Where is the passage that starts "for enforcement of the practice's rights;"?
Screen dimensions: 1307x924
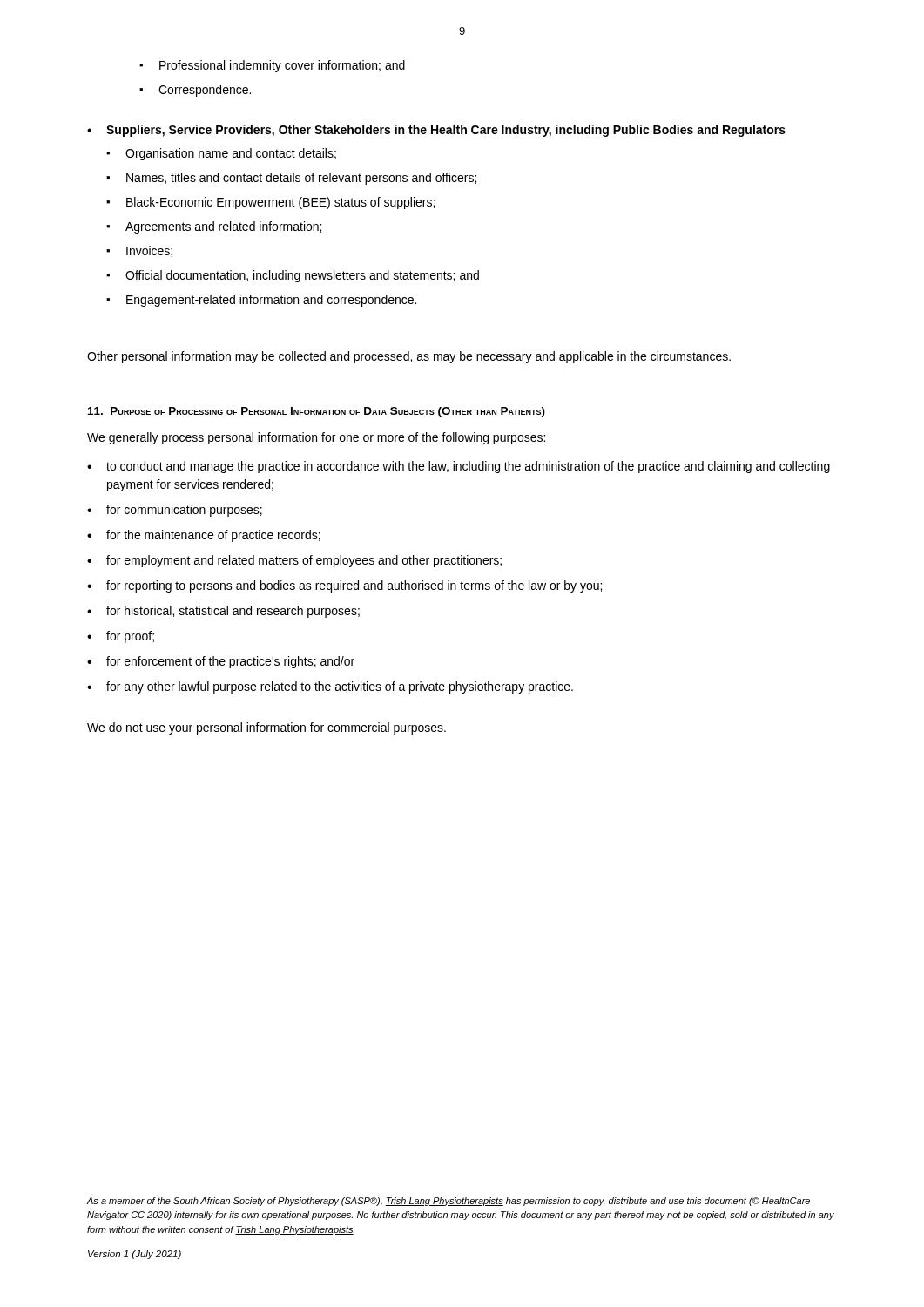(x=230, y=662)
